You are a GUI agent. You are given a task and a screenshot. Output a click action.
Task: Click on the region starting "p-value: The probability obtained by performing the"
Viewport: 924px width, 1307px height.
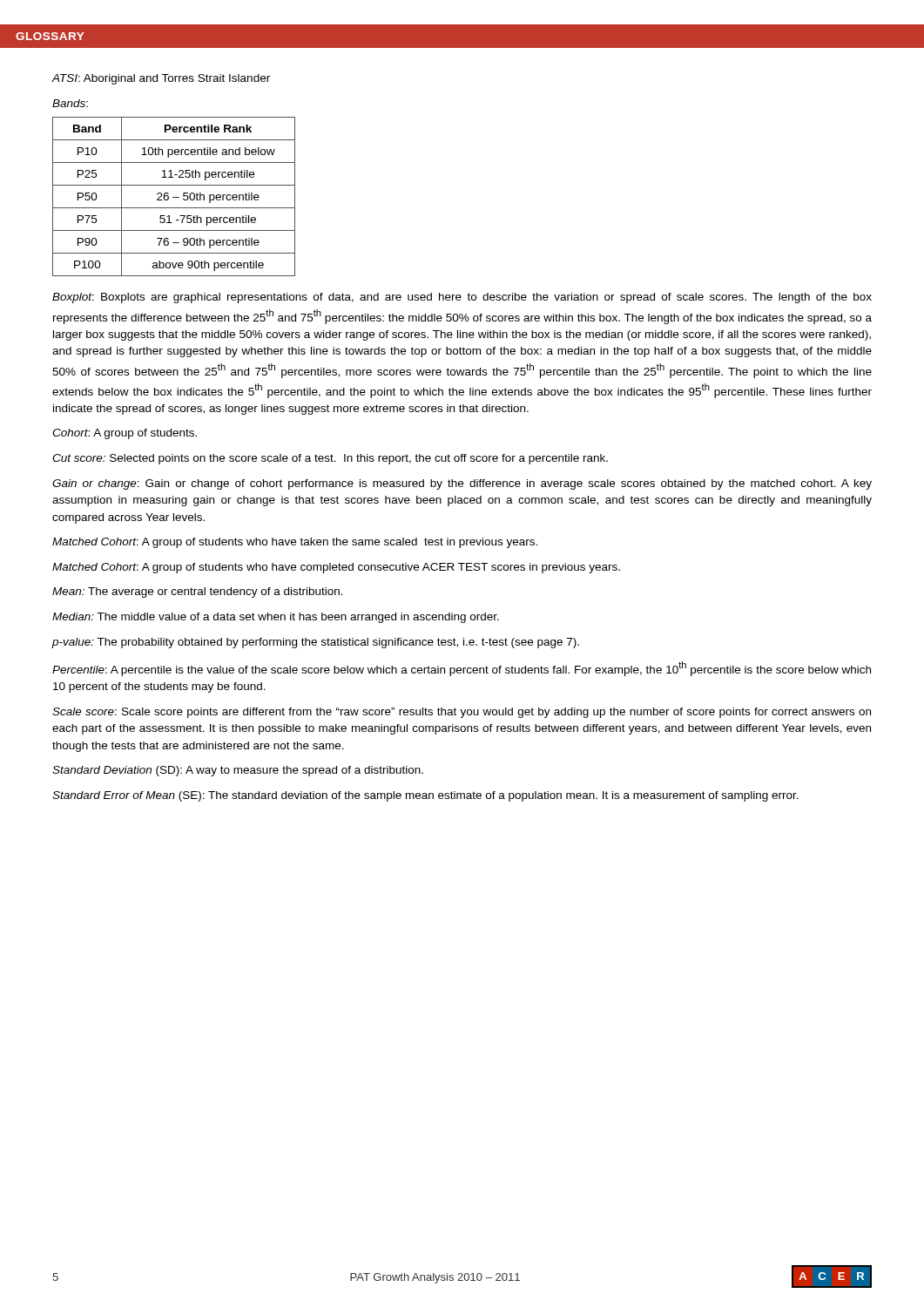click(x=316, y=641)
